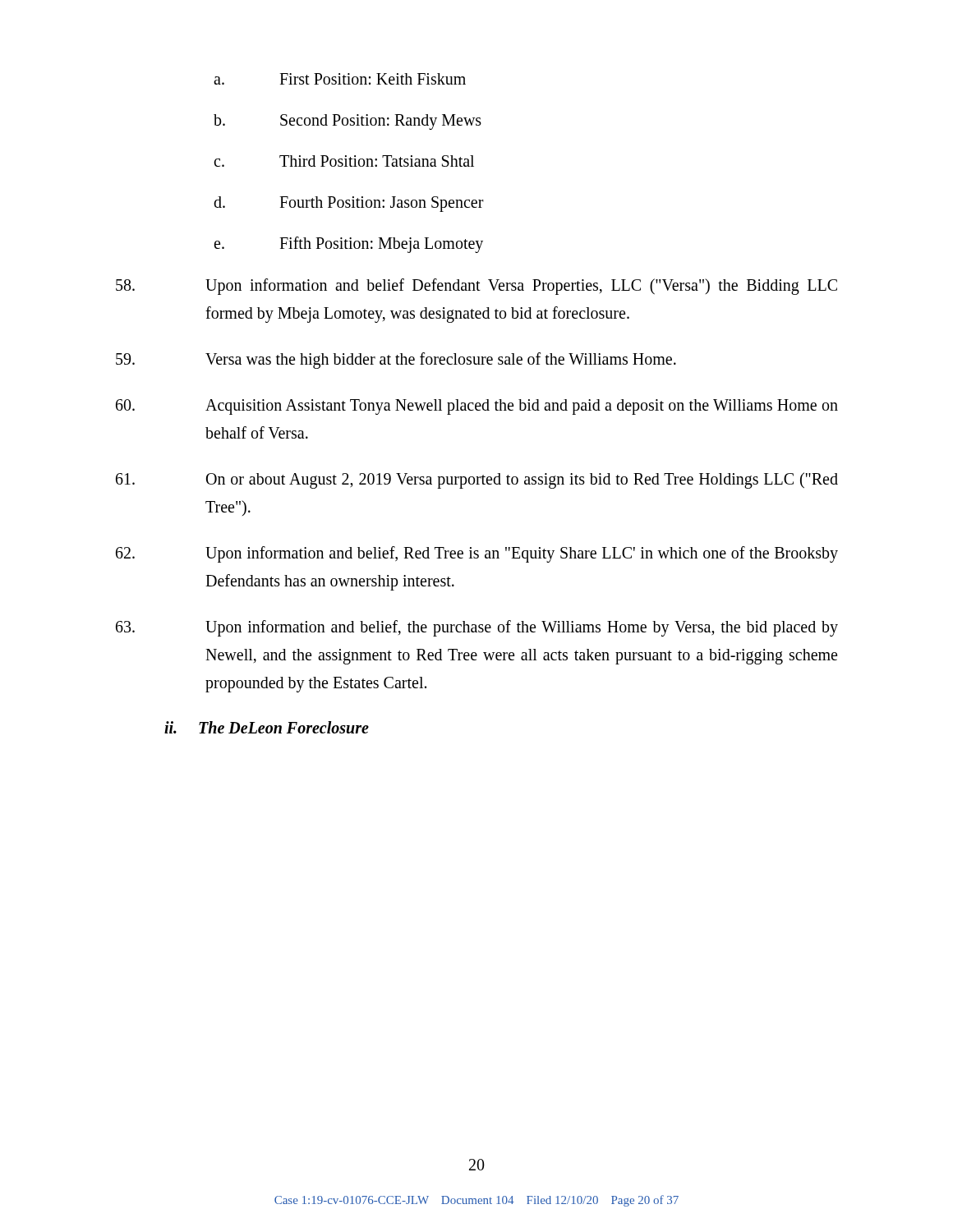Locate the element starting "On or about August 2, 2019 Versa"
The height and width of the screenshot is (1232, 953).
coord(476,493)
